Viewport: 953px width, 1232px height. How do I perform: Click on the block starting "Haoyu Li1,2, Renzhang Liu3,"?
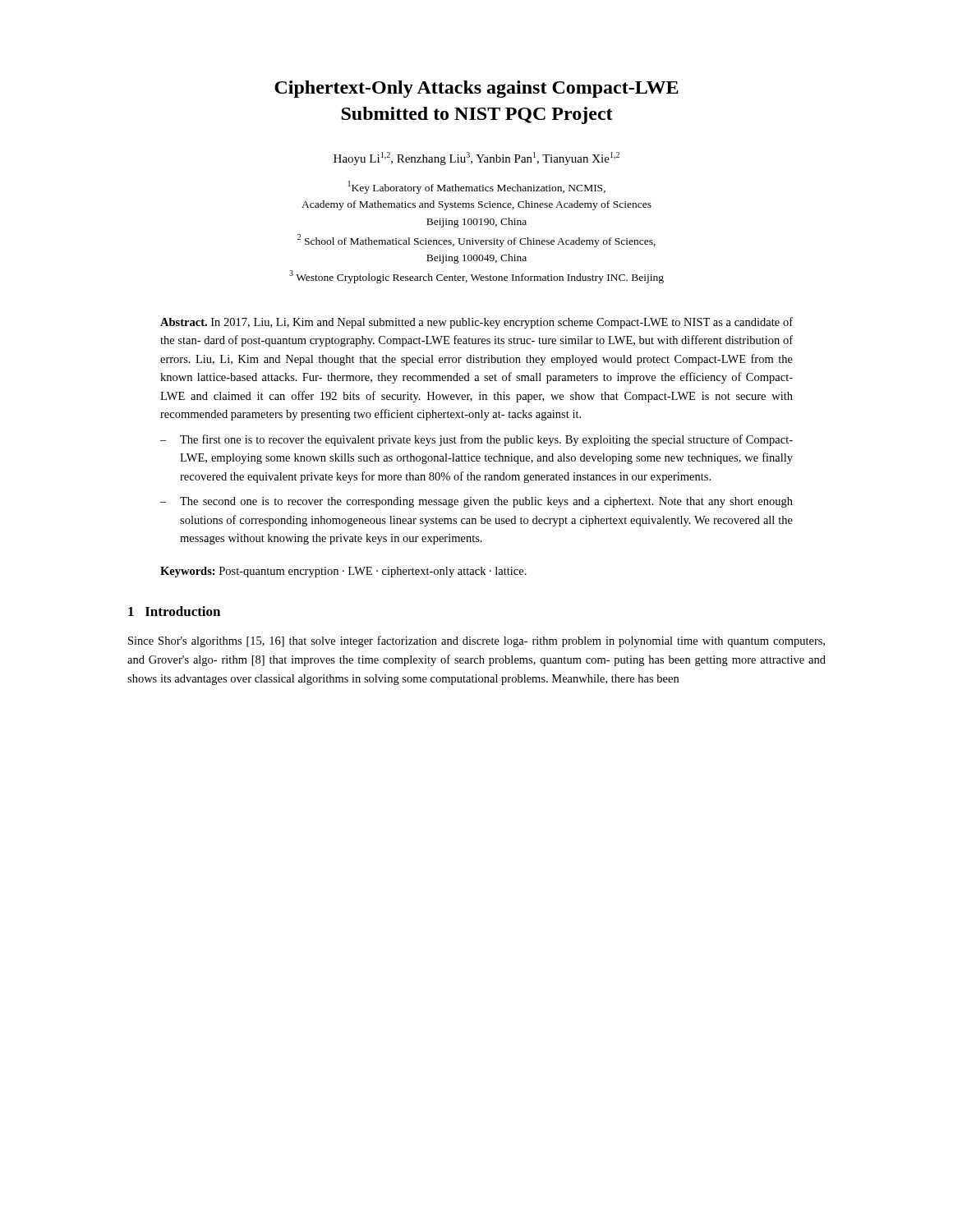coord(476,158)
